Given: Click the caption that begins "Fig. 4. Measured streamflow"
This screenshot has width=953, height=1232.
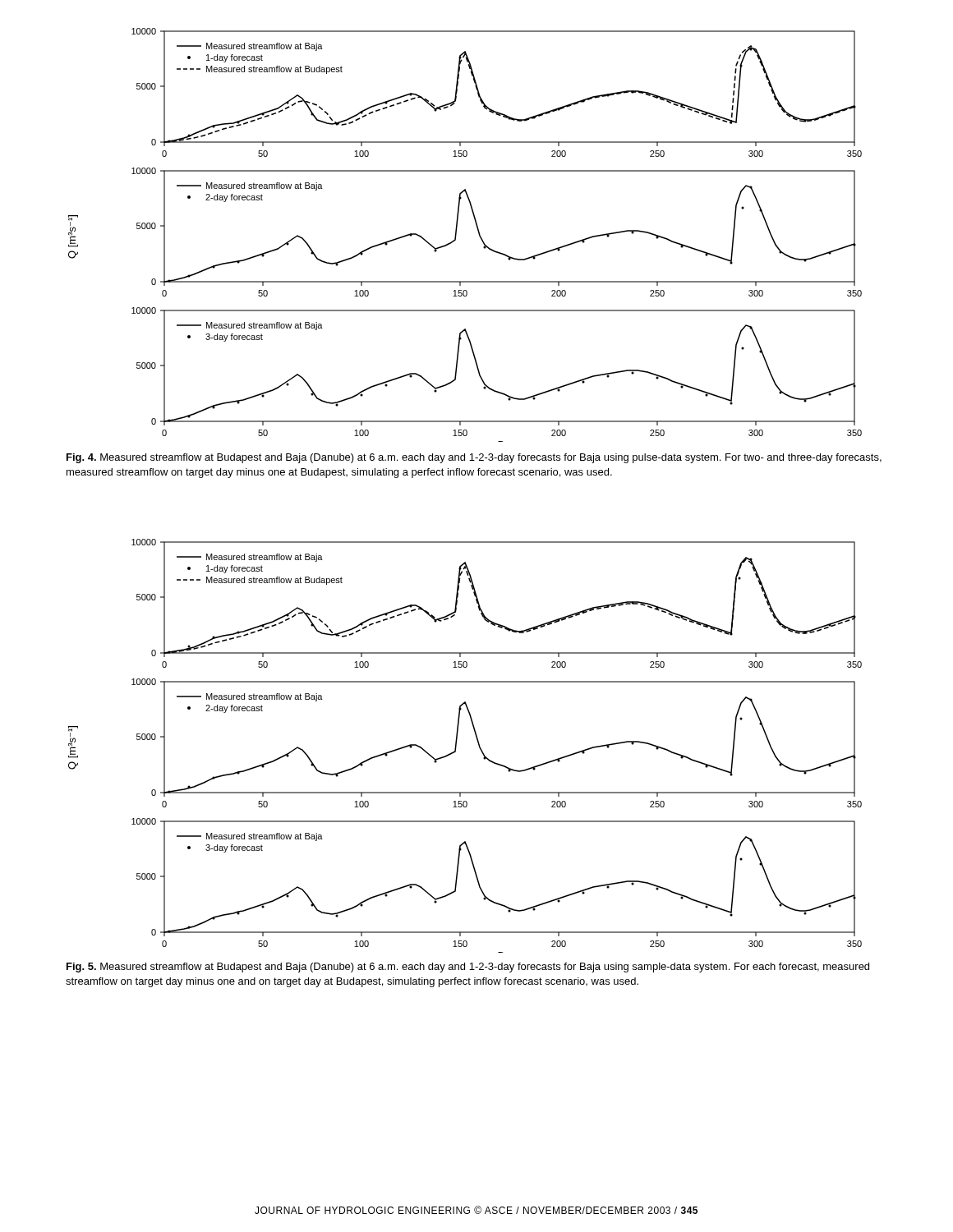Looking at the screenshot, I should coord(476,465).
